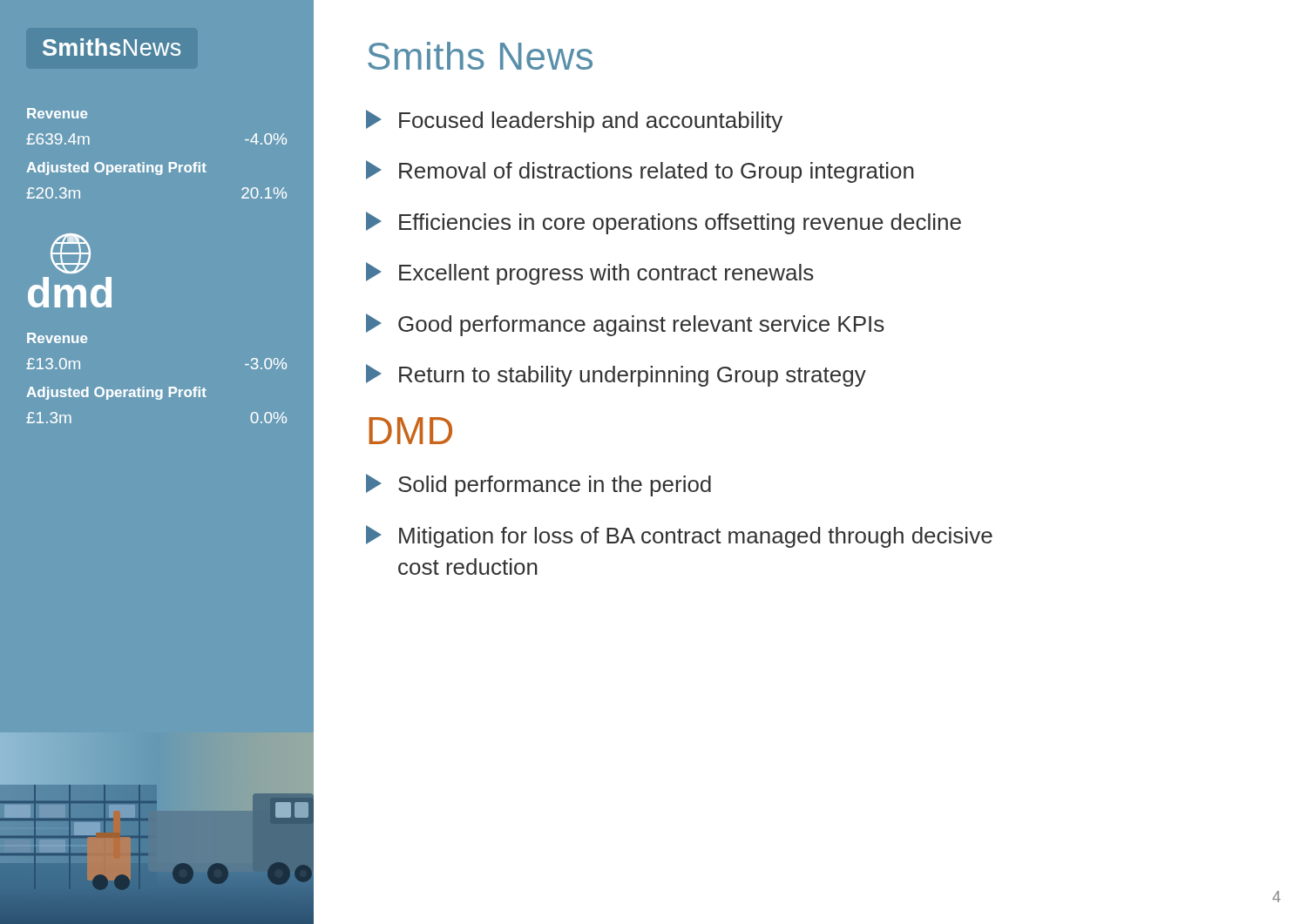Locate the text "£13.0m -3.0%"
The width and height of the screenshot is (1307, 924).
coord(49,364)
